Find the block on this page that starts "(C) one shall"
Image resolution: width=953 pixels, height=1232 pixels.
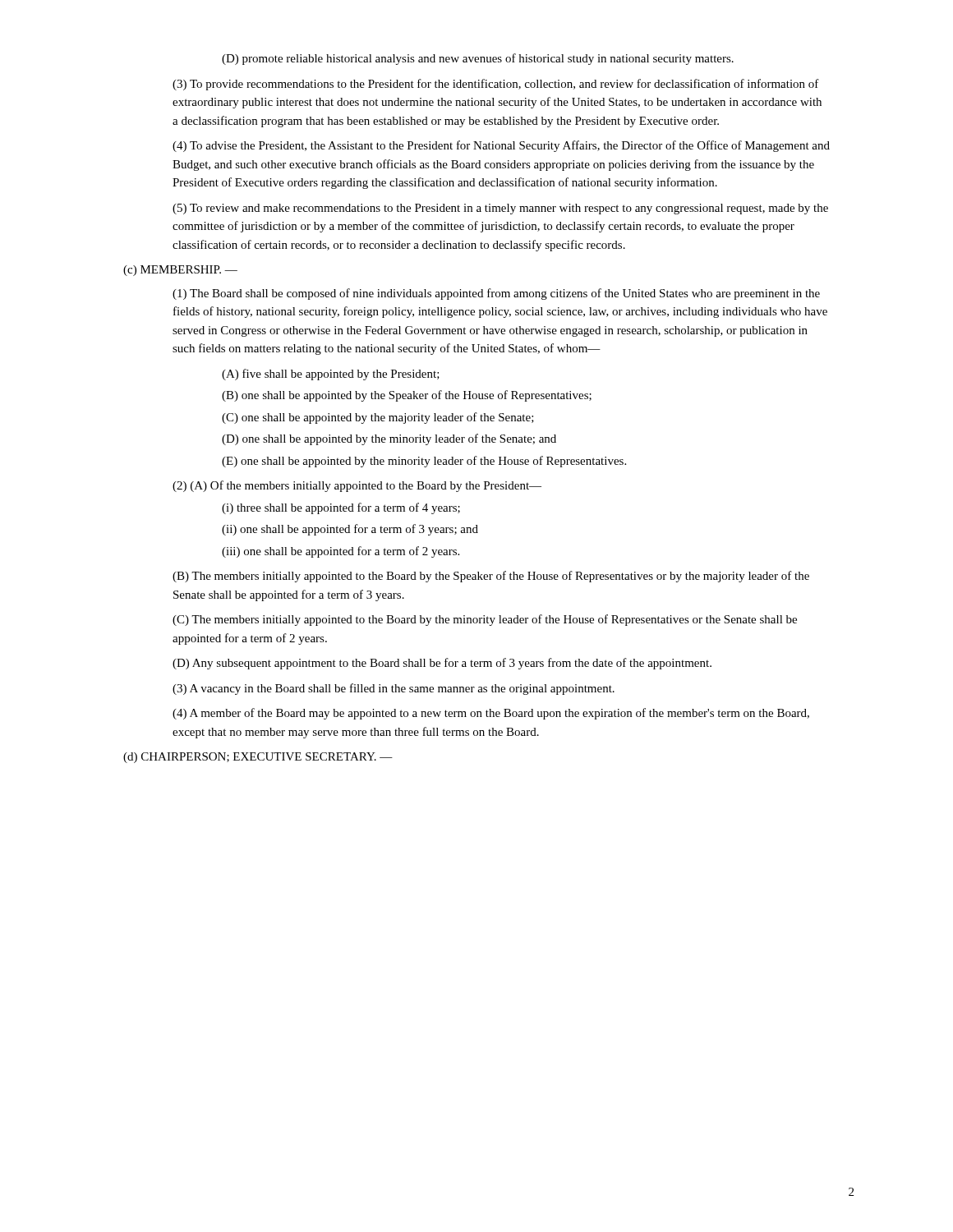[x=378, y=417]
